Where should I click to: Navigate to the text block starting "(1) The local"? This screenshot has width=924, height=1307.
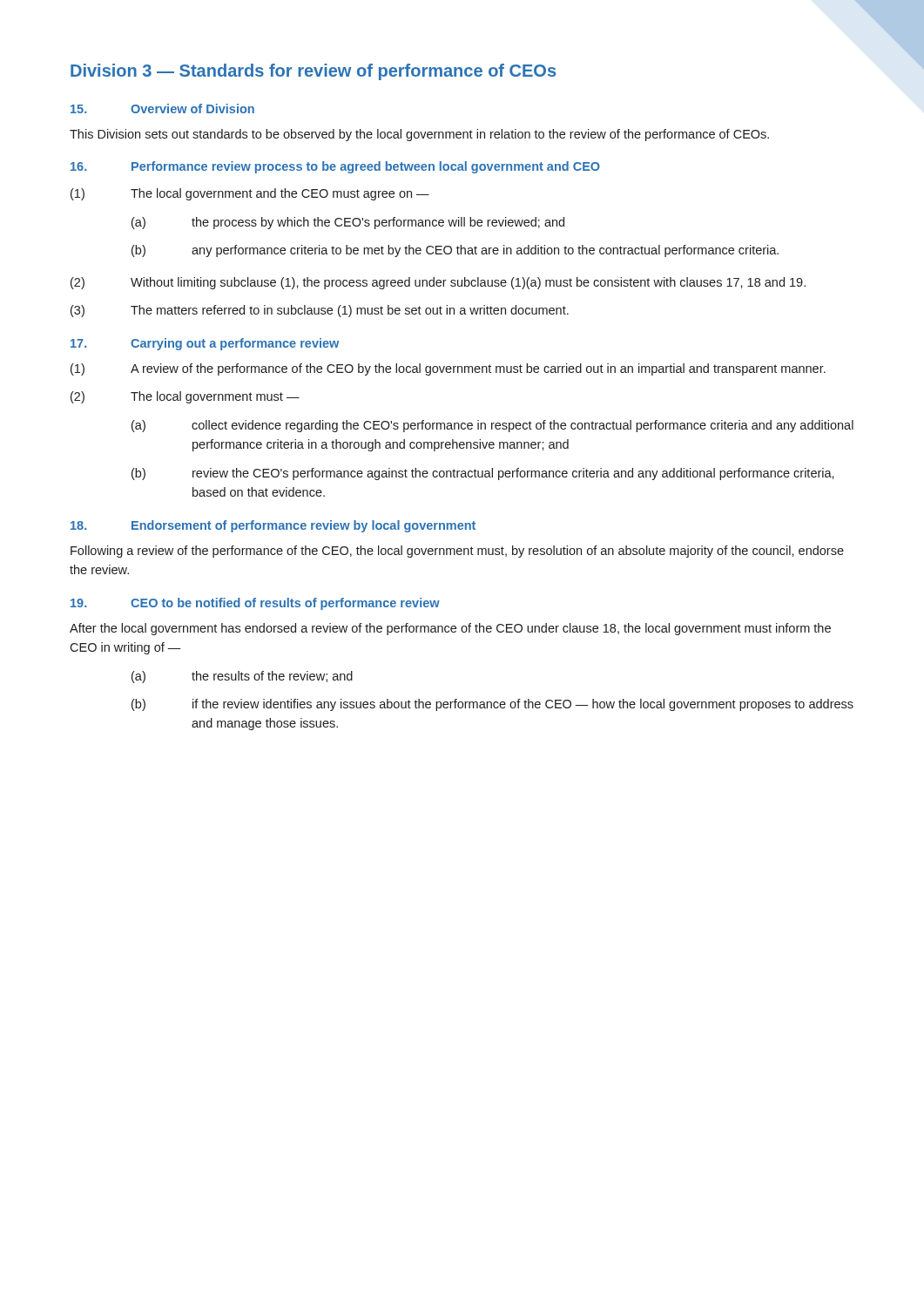(x=249, y=194)
